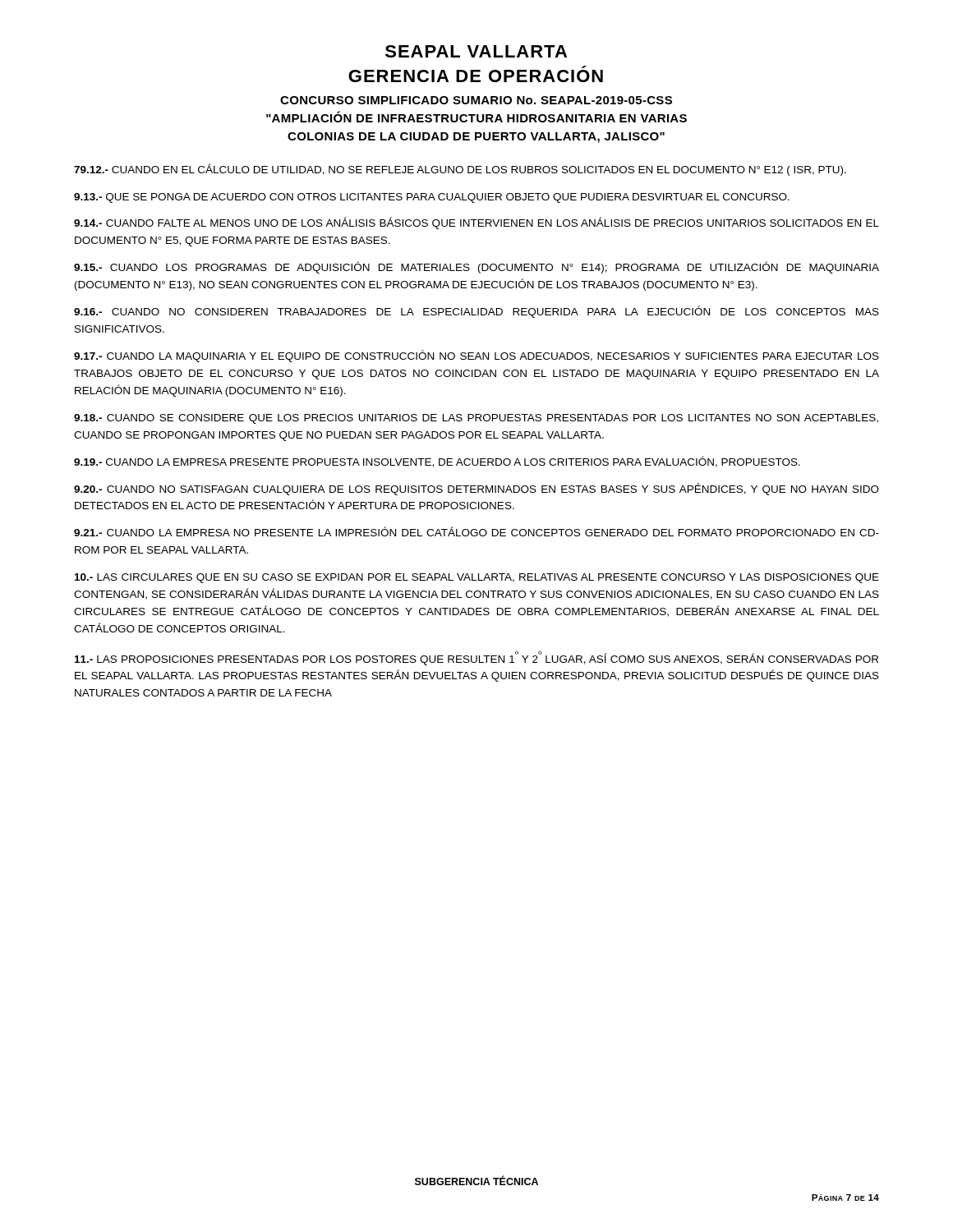
Task: Select the text block that says "21.- CUANDO LA EMPRESA NO PRESENTE"
Action: tap(476, 542)
